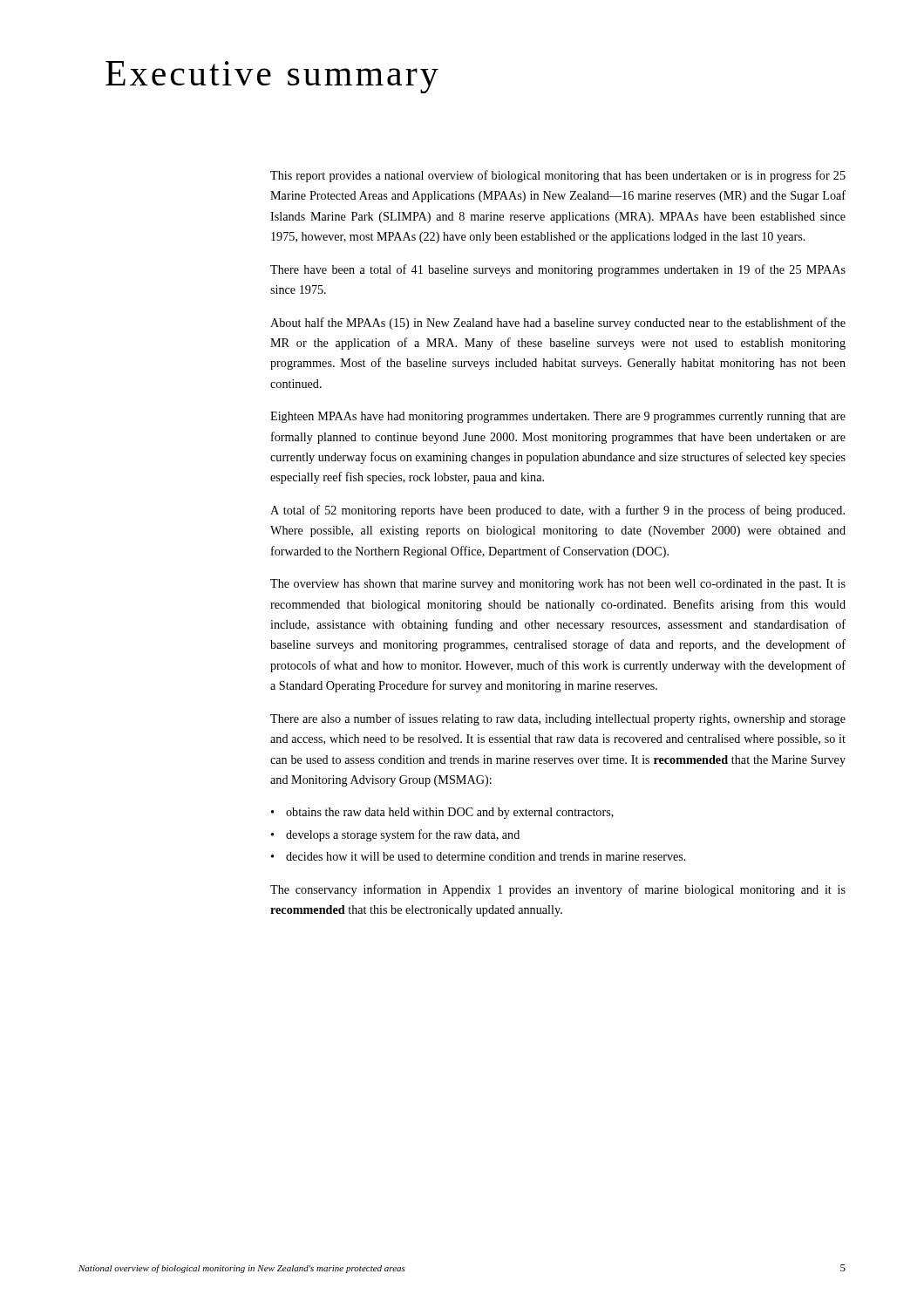Find the text block that says "About half the MPAAs (15) in New"
Screen dimensions: 1308x924
point(558,353)
